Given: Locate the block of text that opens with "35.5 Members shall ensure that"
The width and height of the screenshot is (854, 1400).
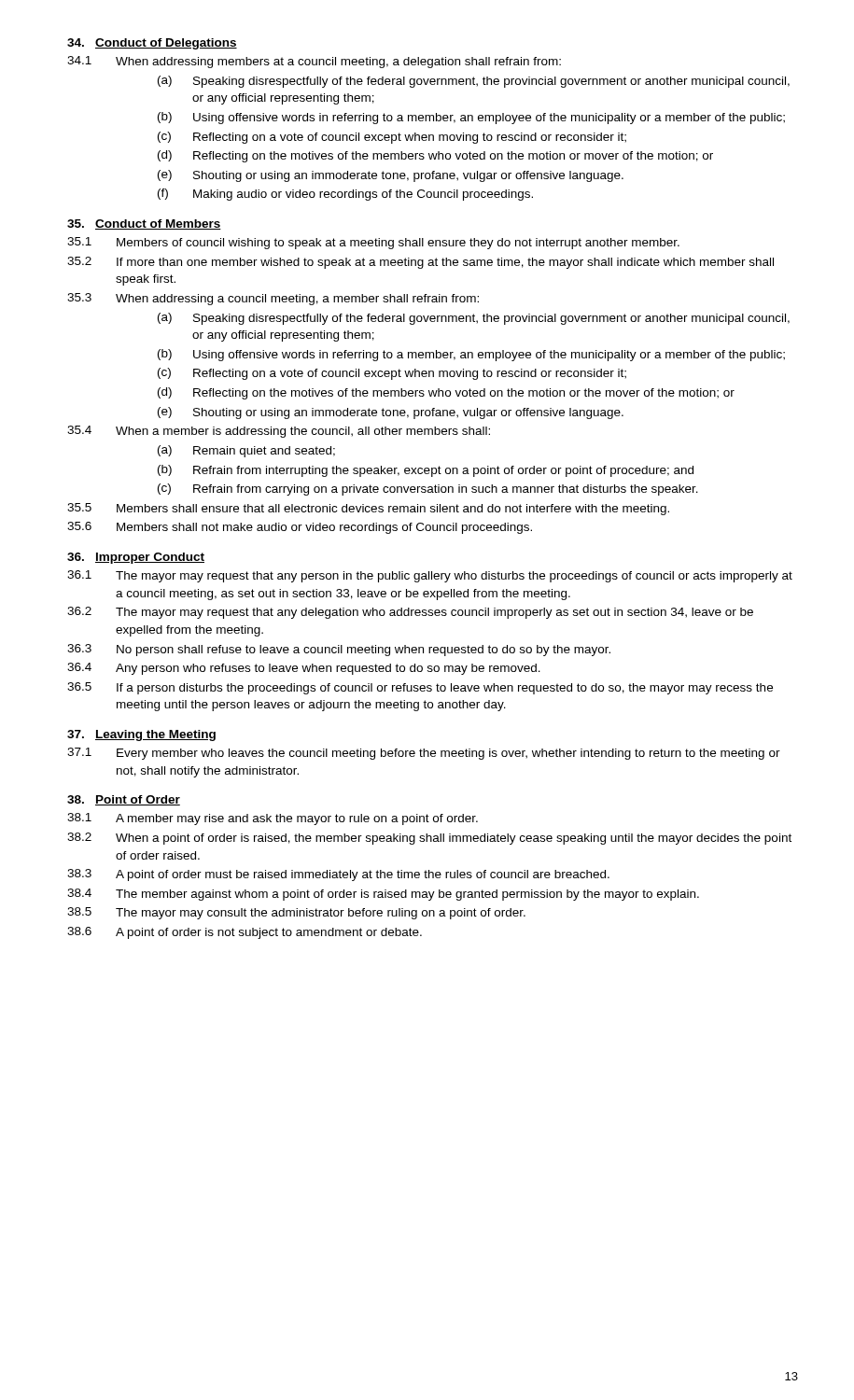Looking at the screenshot, I should tap(433, 509).
